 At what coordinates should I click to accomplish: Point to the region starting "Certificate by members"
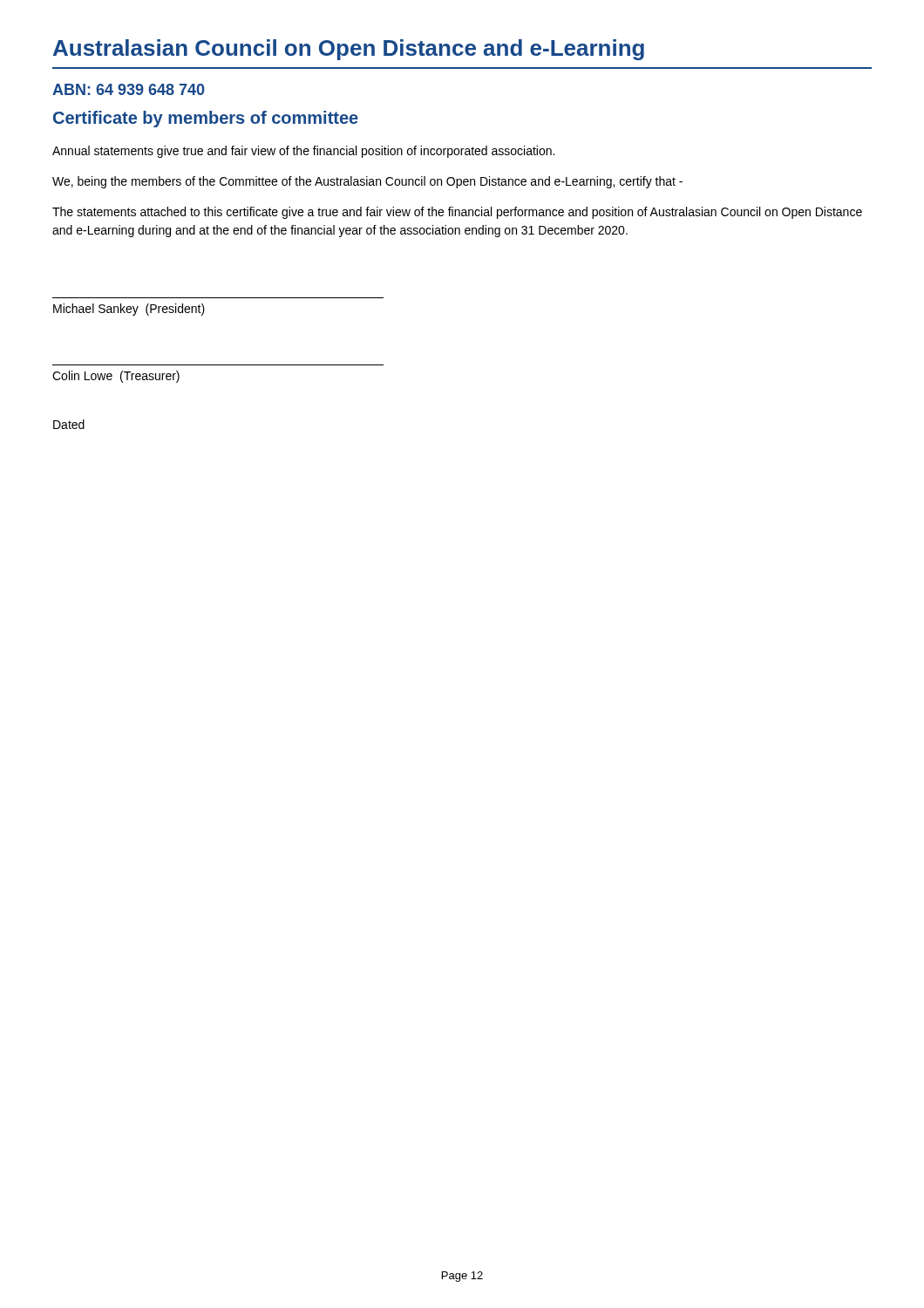[206, 119]
